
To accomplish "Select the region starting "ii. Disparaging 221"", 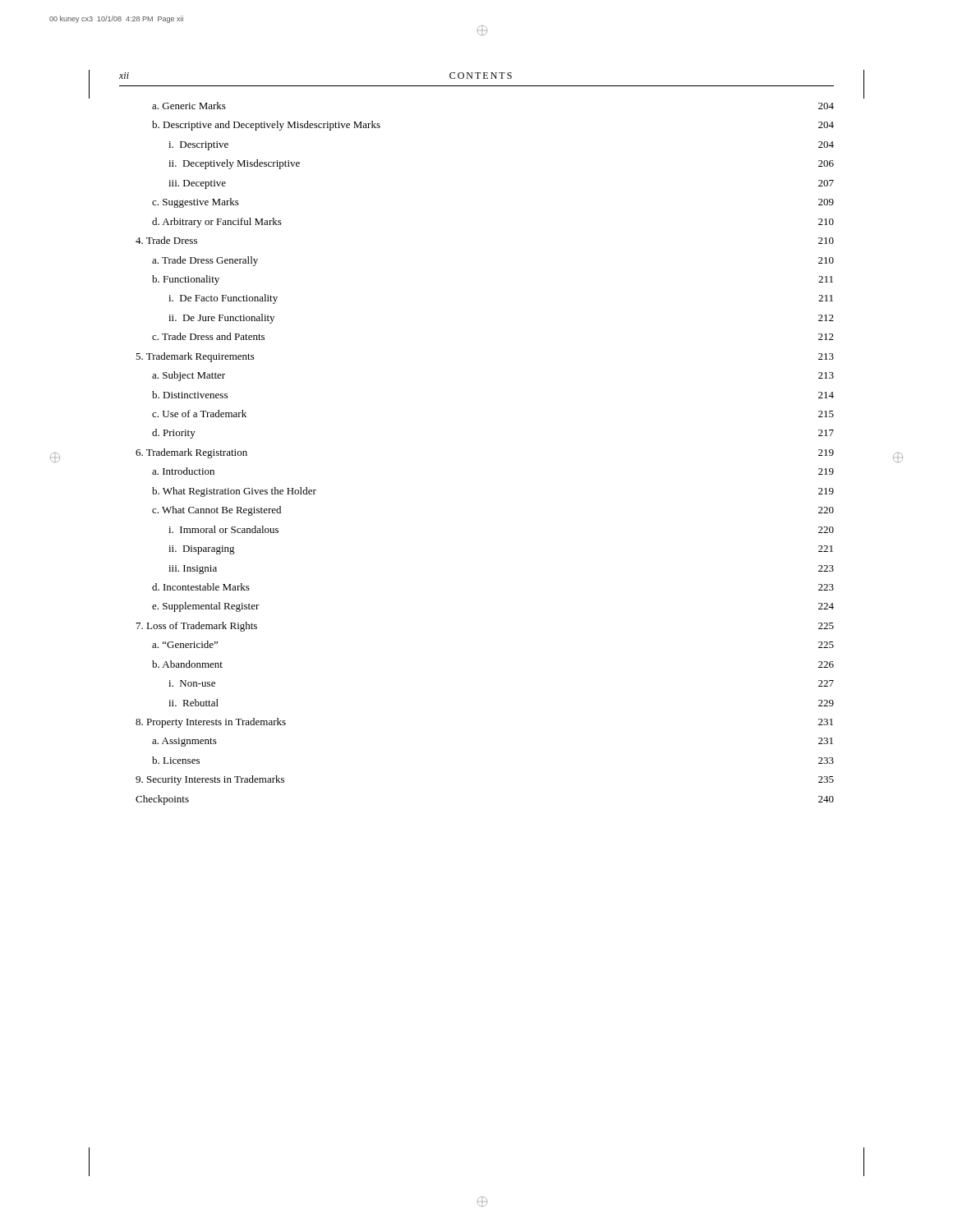I will click(x=205, y=549).
